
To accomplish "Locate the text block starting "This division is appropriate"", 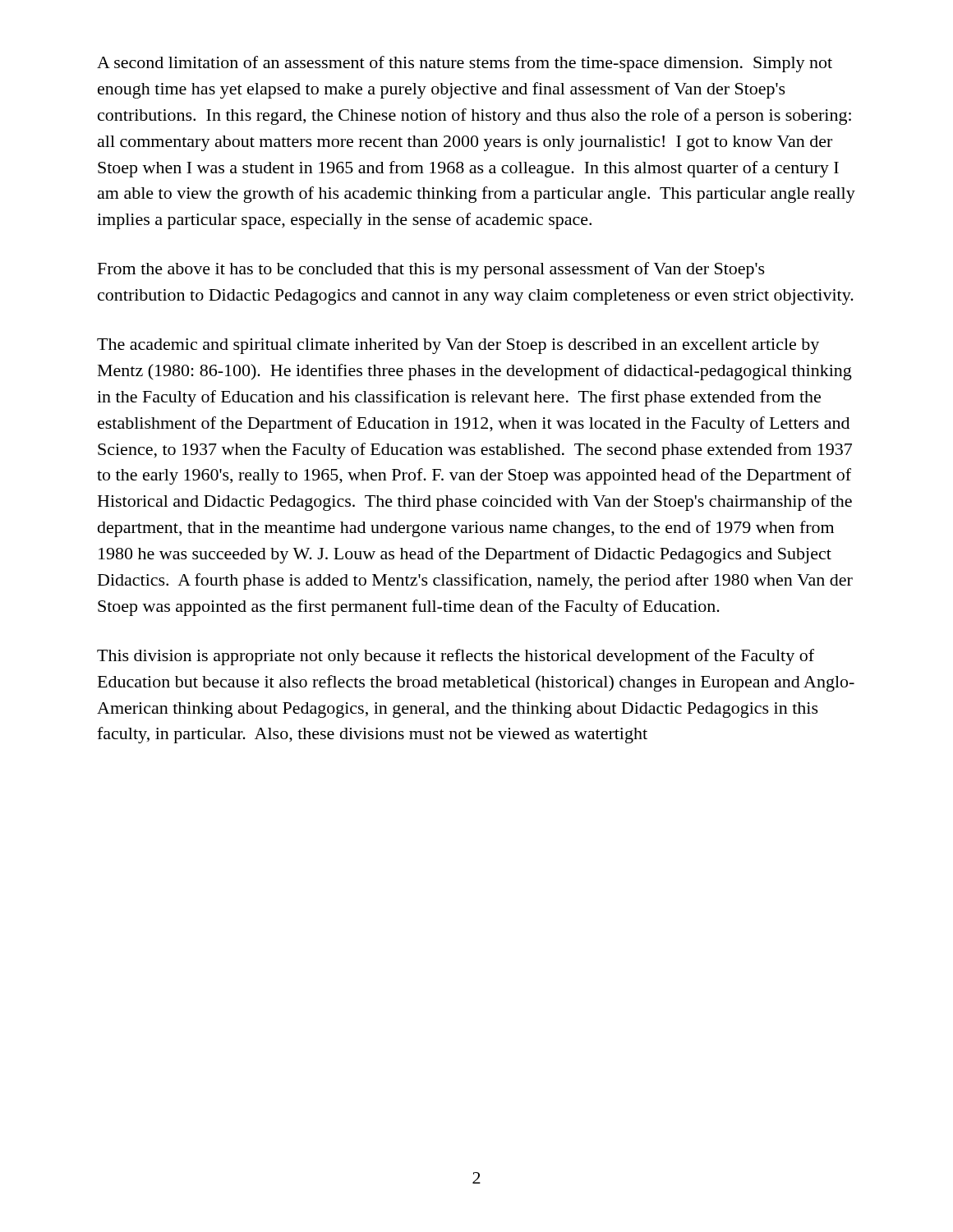I will pyautogui.click(x=476, y=694).
